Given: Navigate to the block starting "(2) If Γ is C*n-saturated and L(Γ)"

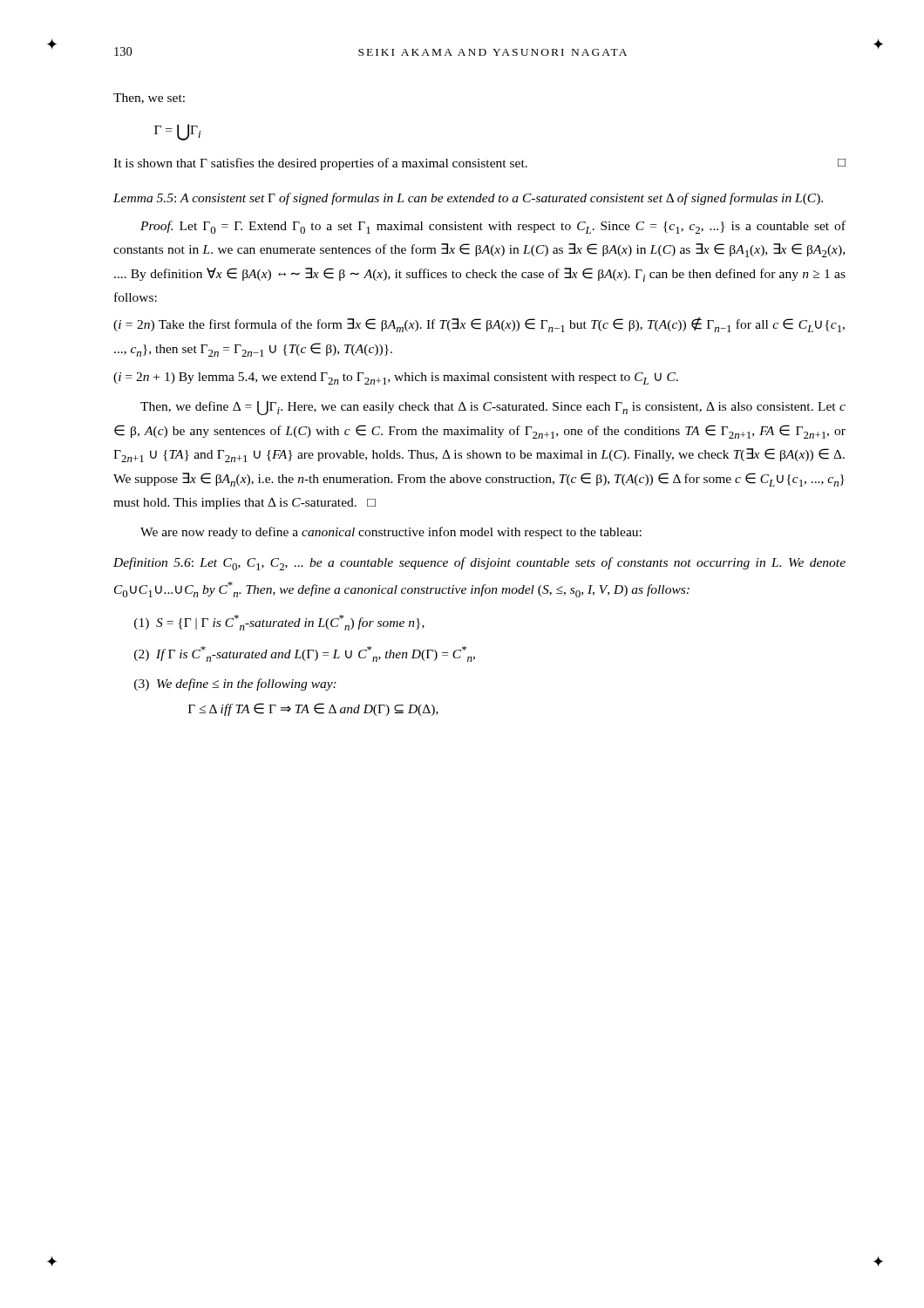Looking at the screenshot, I should point(305,654).
